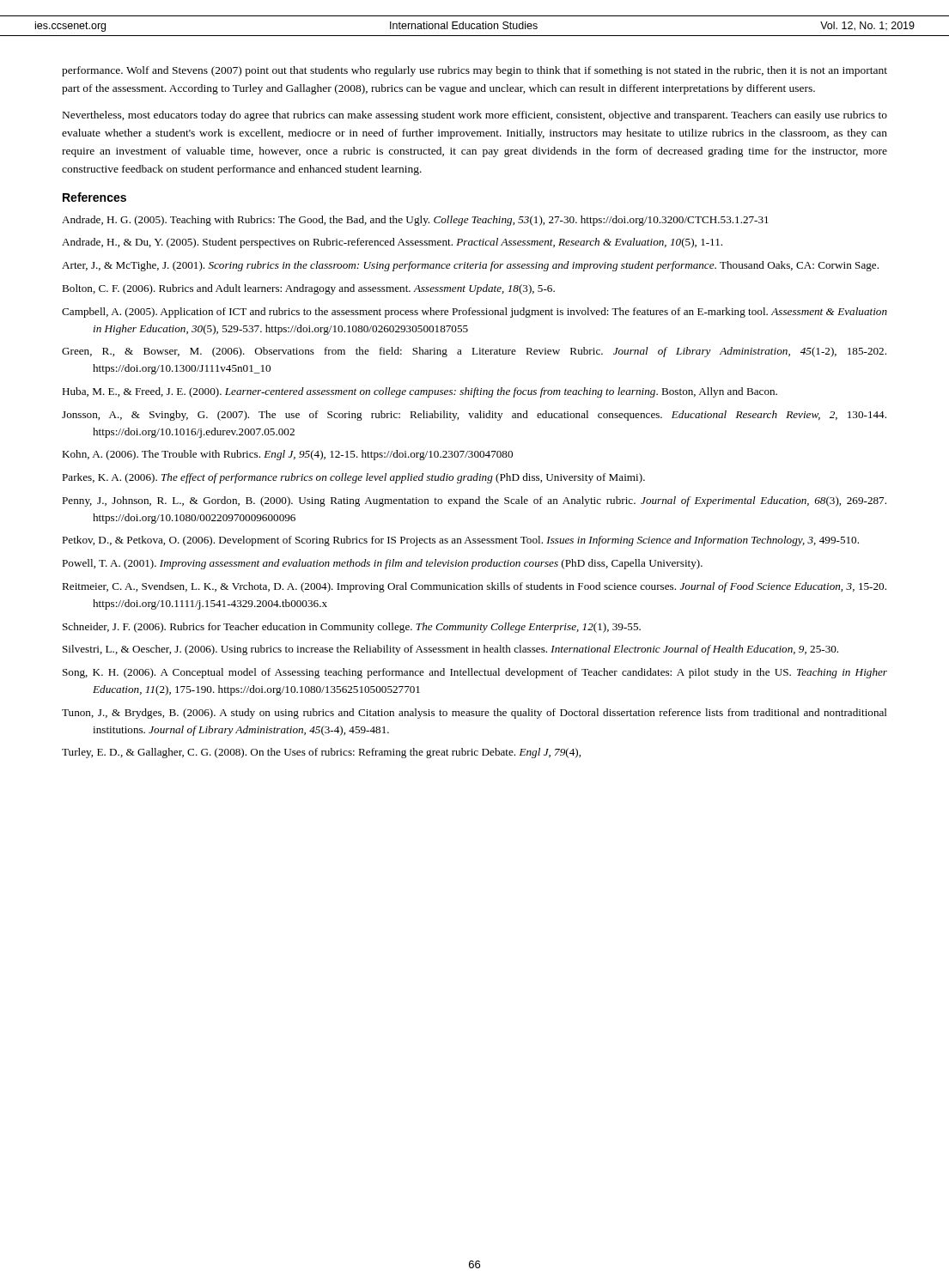Image resolution: width=949 pixels, height=1288 pixels.
Task: Find the list item that says "Silvestri, L., & Oescher, J. (2006). Using"
Action: coord(451,649)
